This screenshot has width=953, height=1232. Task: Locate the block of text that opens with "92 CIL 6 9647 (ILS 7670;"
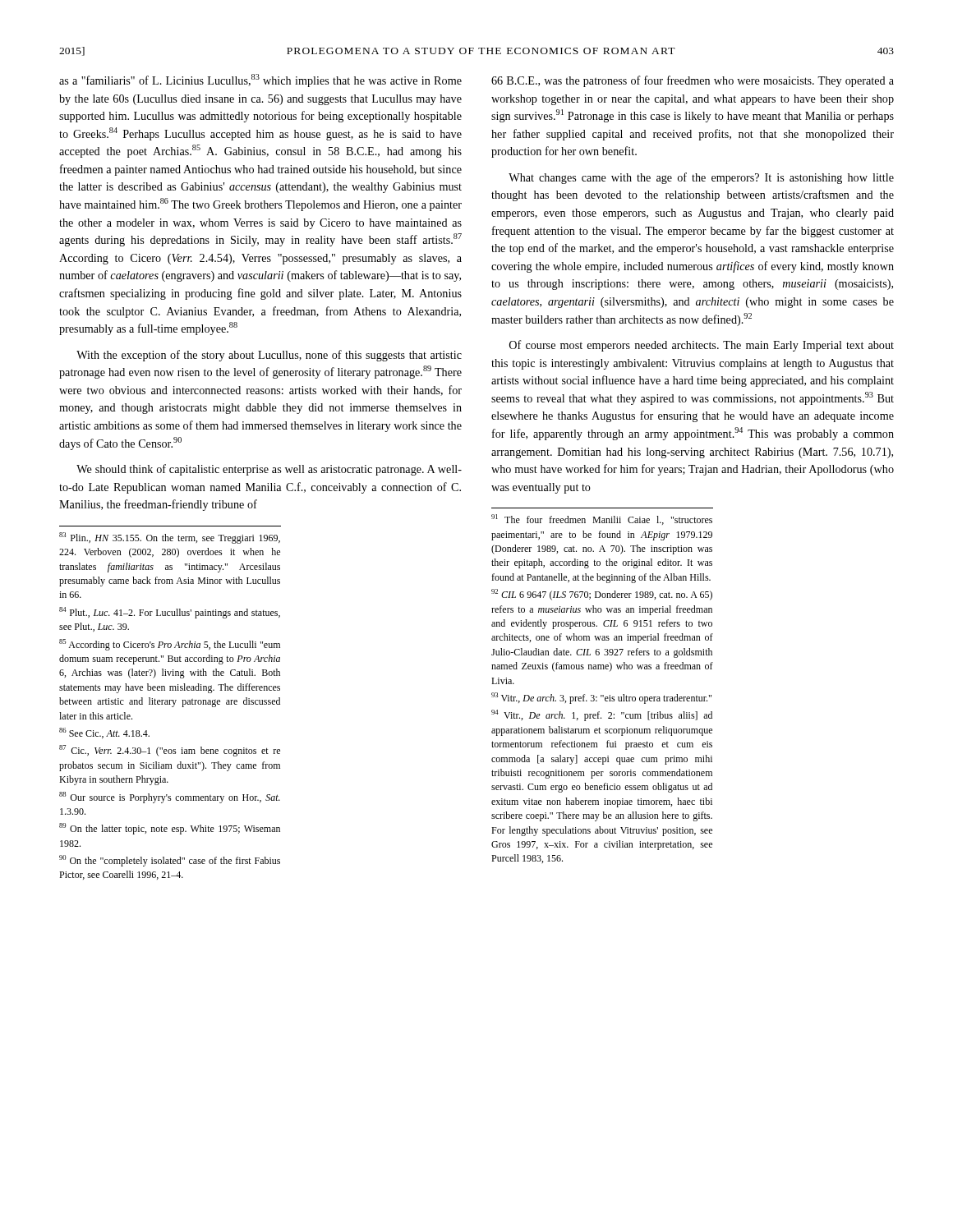point(602,638)
